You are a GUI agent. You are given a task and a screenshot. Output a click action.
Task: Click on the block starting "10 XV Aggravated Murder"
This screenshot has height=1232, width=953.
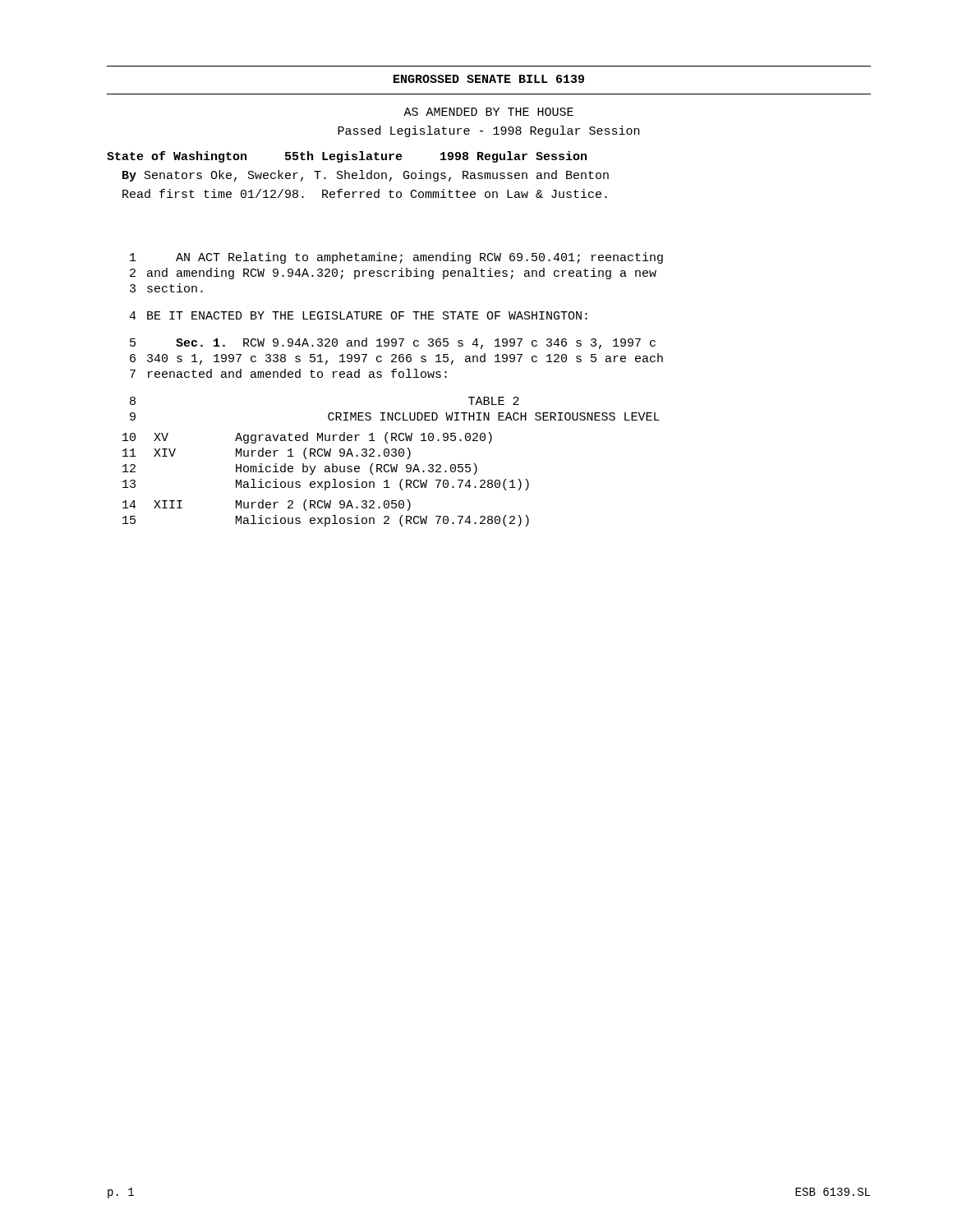pos(489,438)
